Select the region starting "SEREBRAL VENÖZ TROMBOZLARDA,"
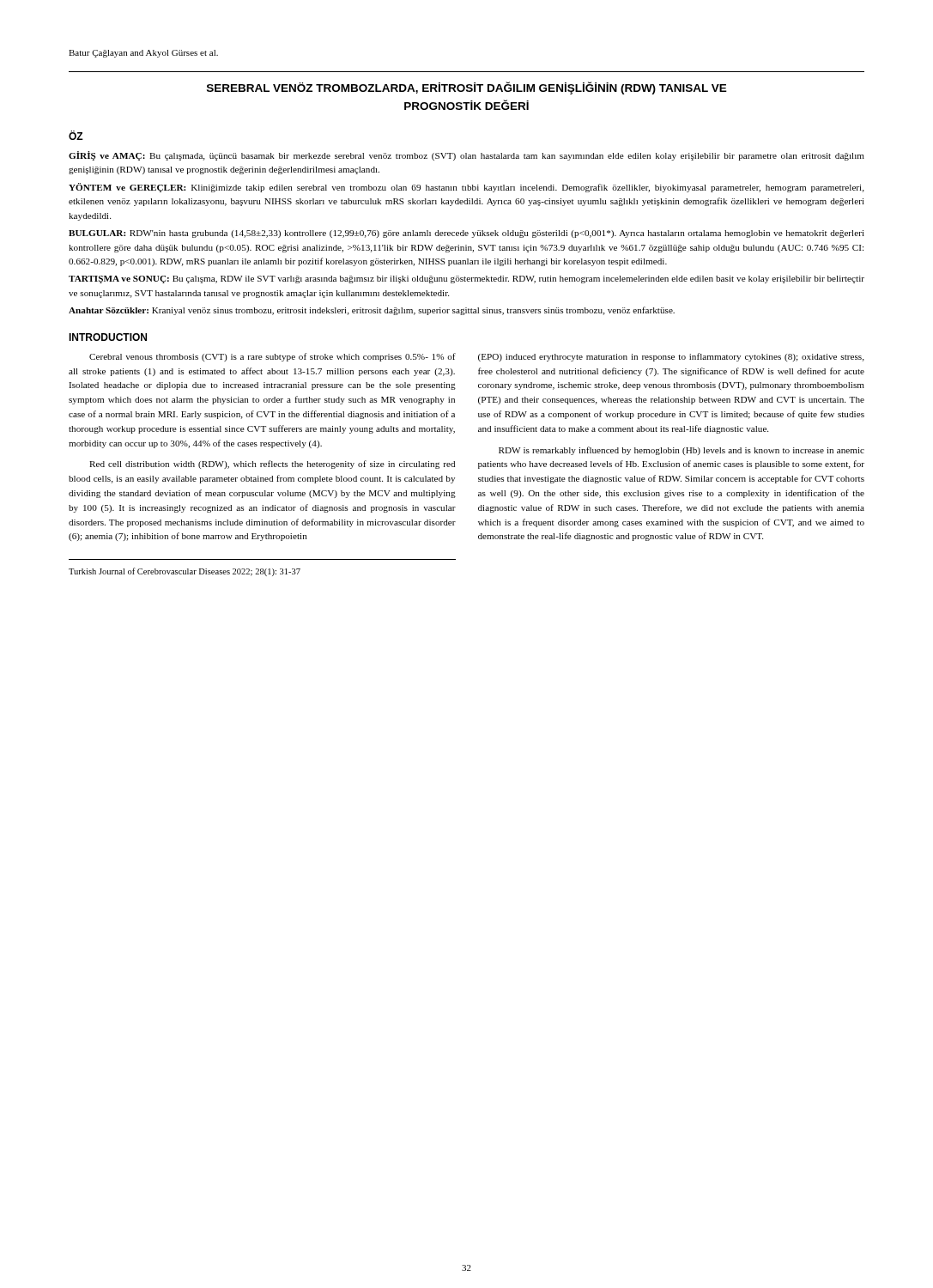This screenshot has width=933, height=1288. point(466,88)
